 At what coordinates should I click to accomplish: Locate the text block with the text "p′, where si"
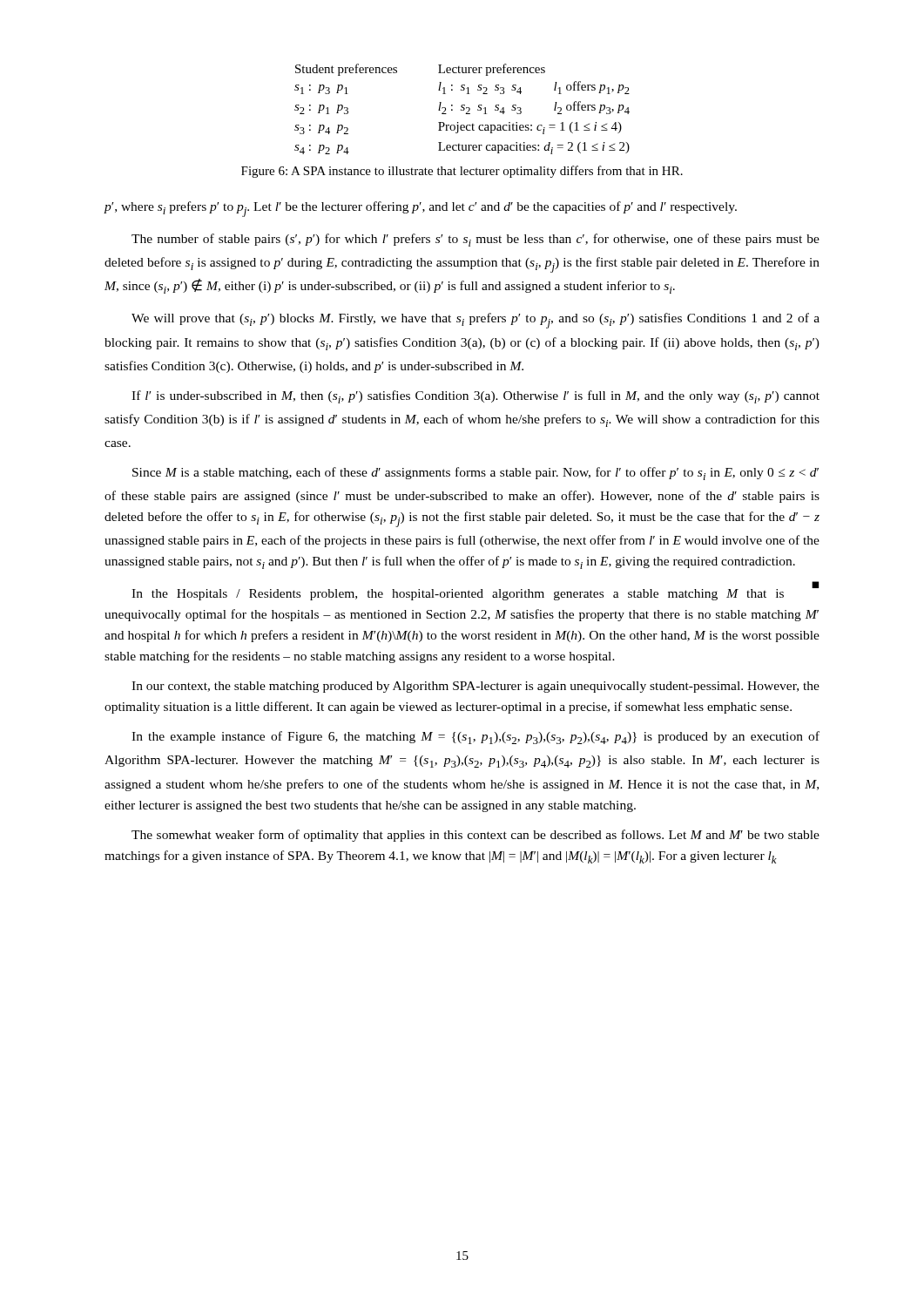(x=421, y=208)
